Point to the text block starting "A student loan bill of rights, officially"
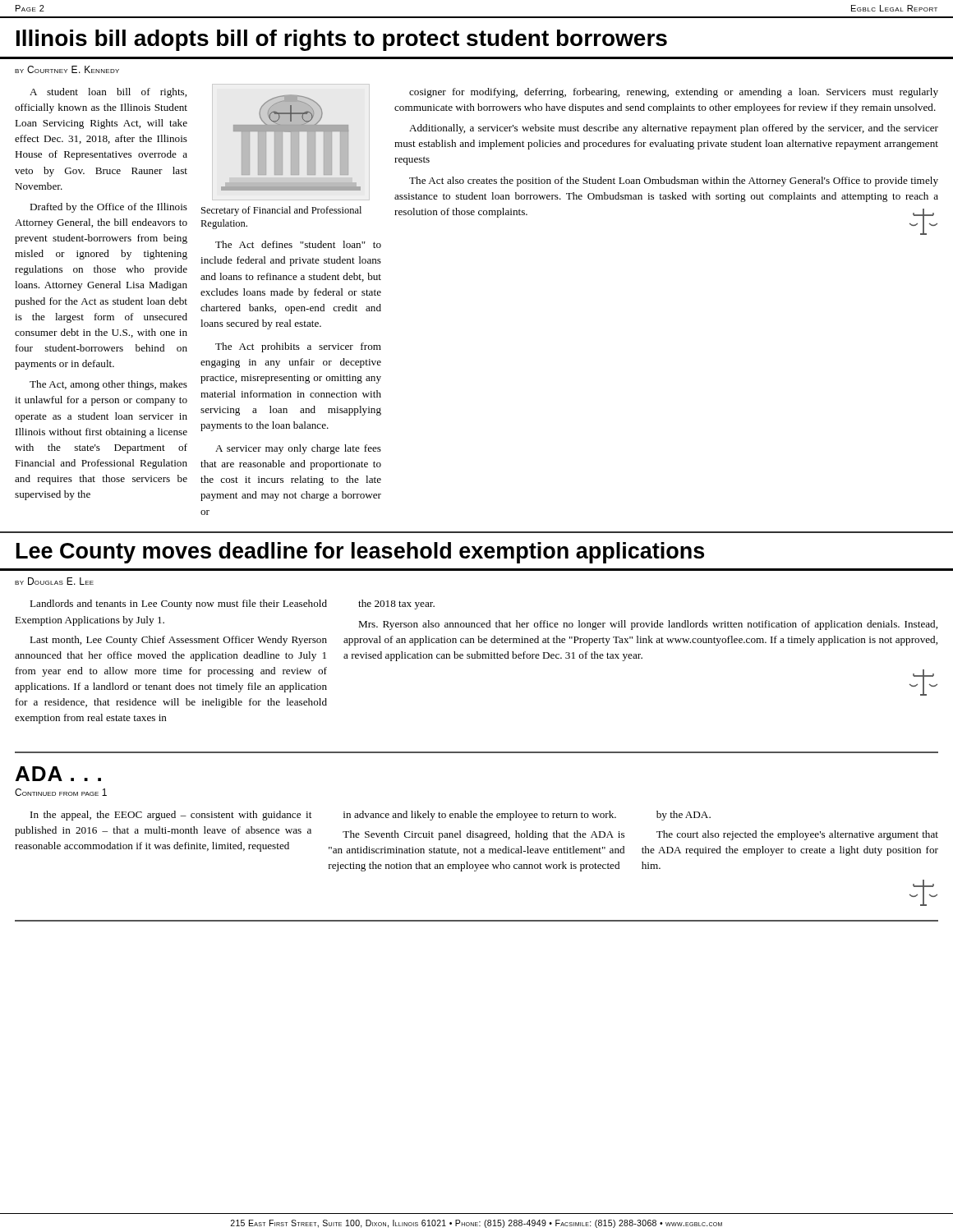Screen dimensions: 1232x953 pyautogui.click(x=101, y=293)
